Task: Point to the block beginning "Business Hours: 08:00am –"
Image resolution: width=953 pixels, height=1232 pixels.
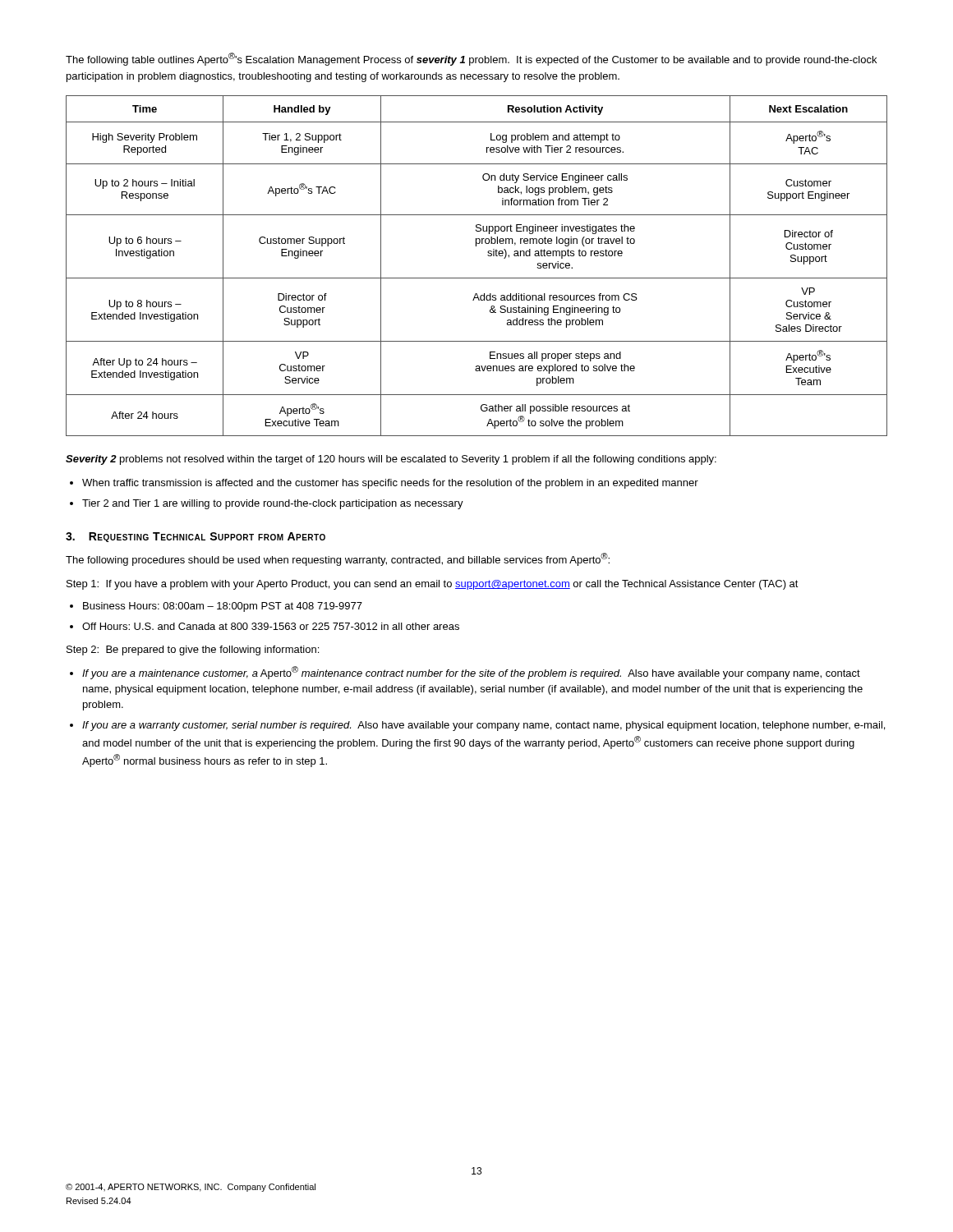Action: click(223, 607)
